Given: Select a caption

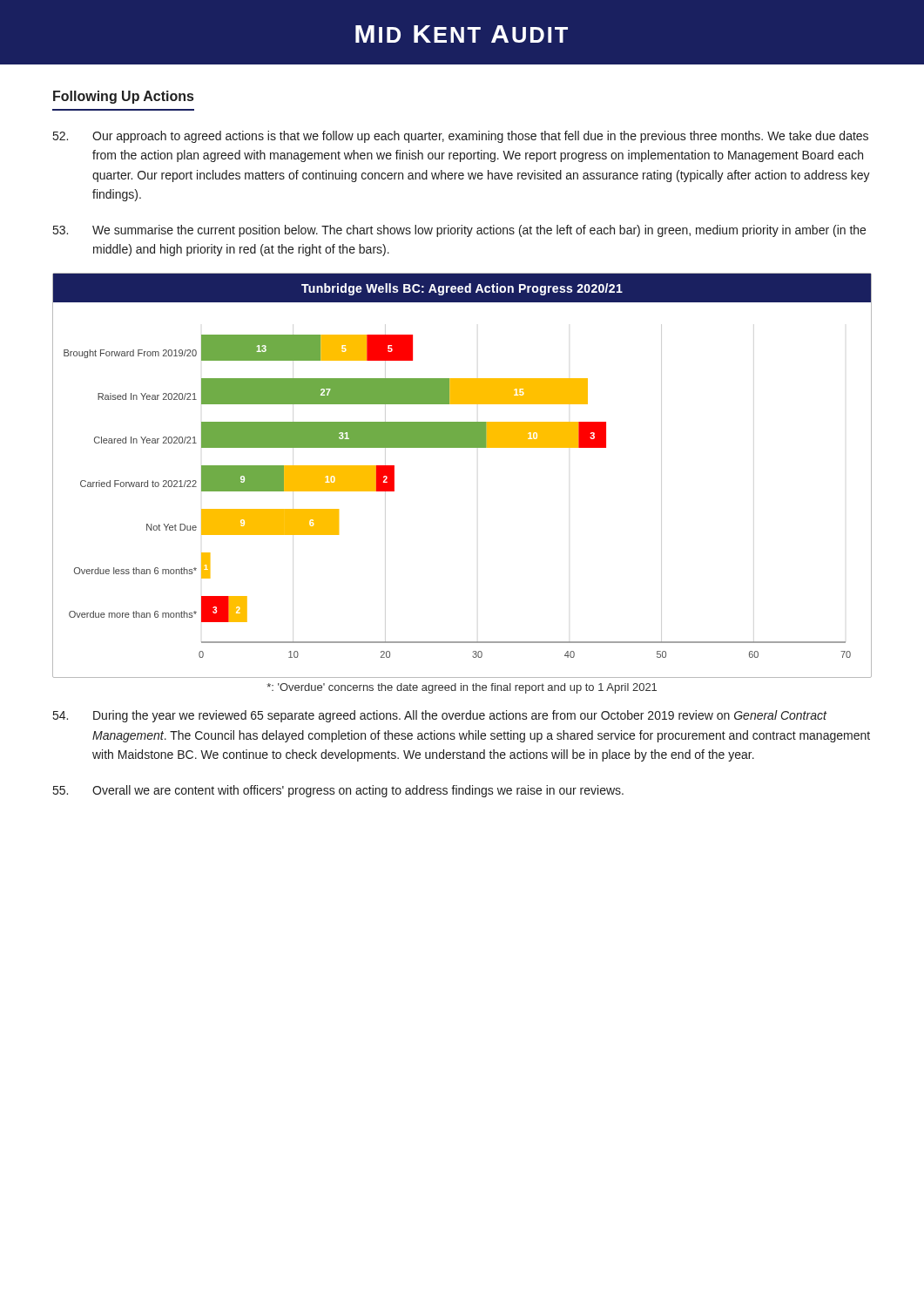Looking at the screenshot, I should pos(462,687).
